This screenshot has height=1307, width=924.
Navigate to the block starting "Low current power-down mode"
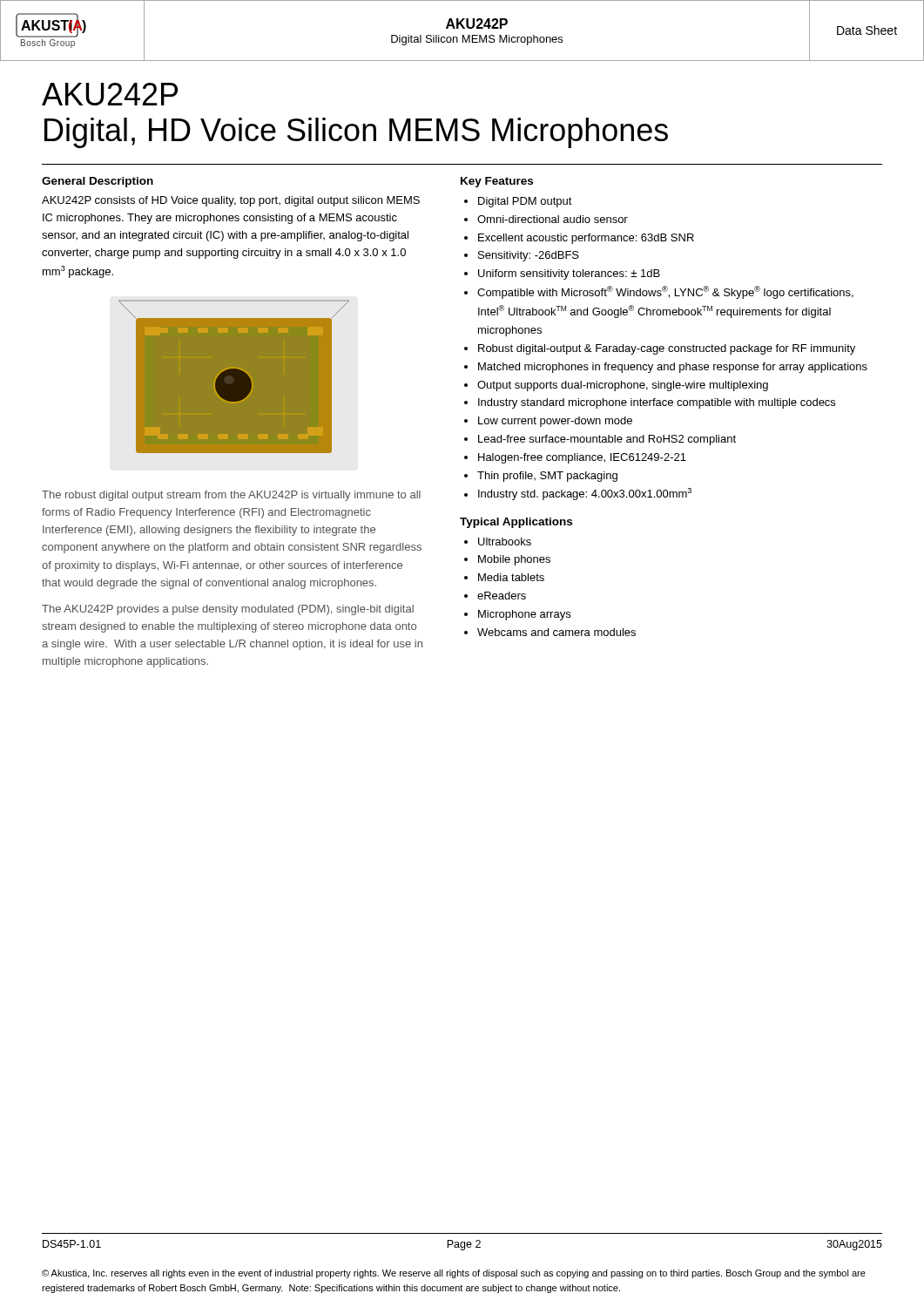pos(555,421)
